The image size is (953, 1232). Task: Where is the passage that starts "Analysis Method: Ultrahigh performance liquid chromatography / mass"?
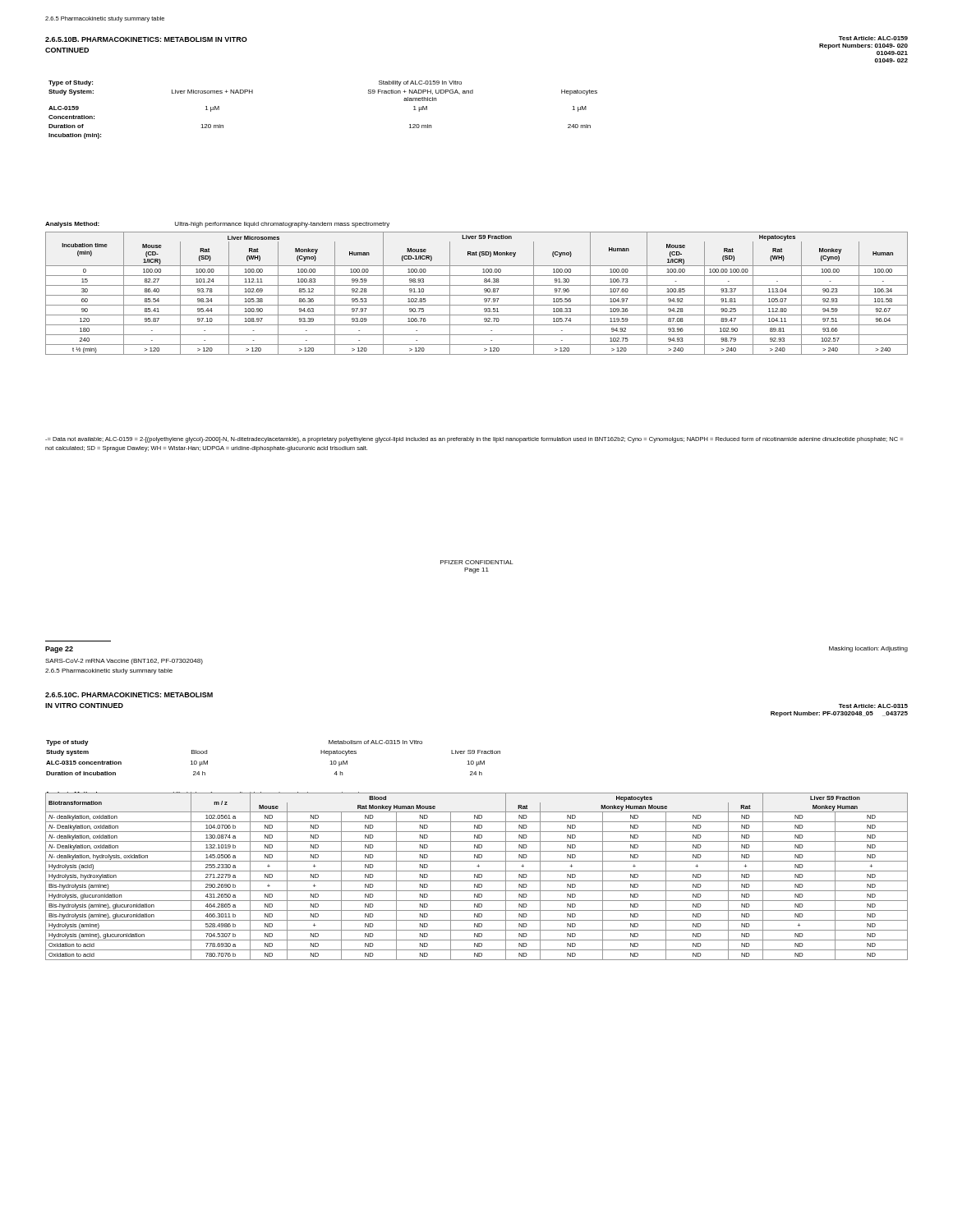point(205,794)
